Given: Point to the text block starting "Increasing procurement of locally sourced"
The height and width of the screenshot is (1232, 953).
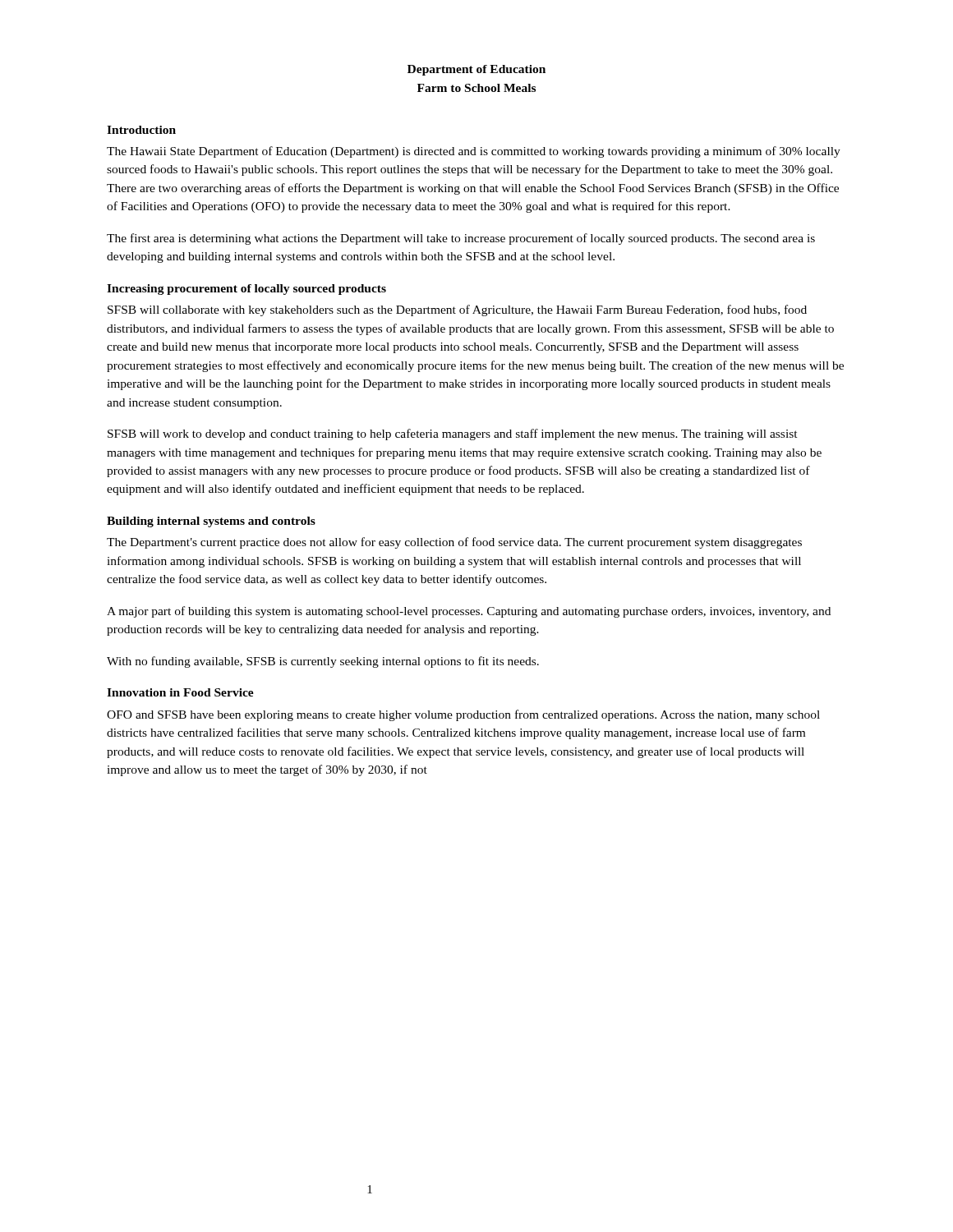Looking at the screenshot, I should pos(246,288).
